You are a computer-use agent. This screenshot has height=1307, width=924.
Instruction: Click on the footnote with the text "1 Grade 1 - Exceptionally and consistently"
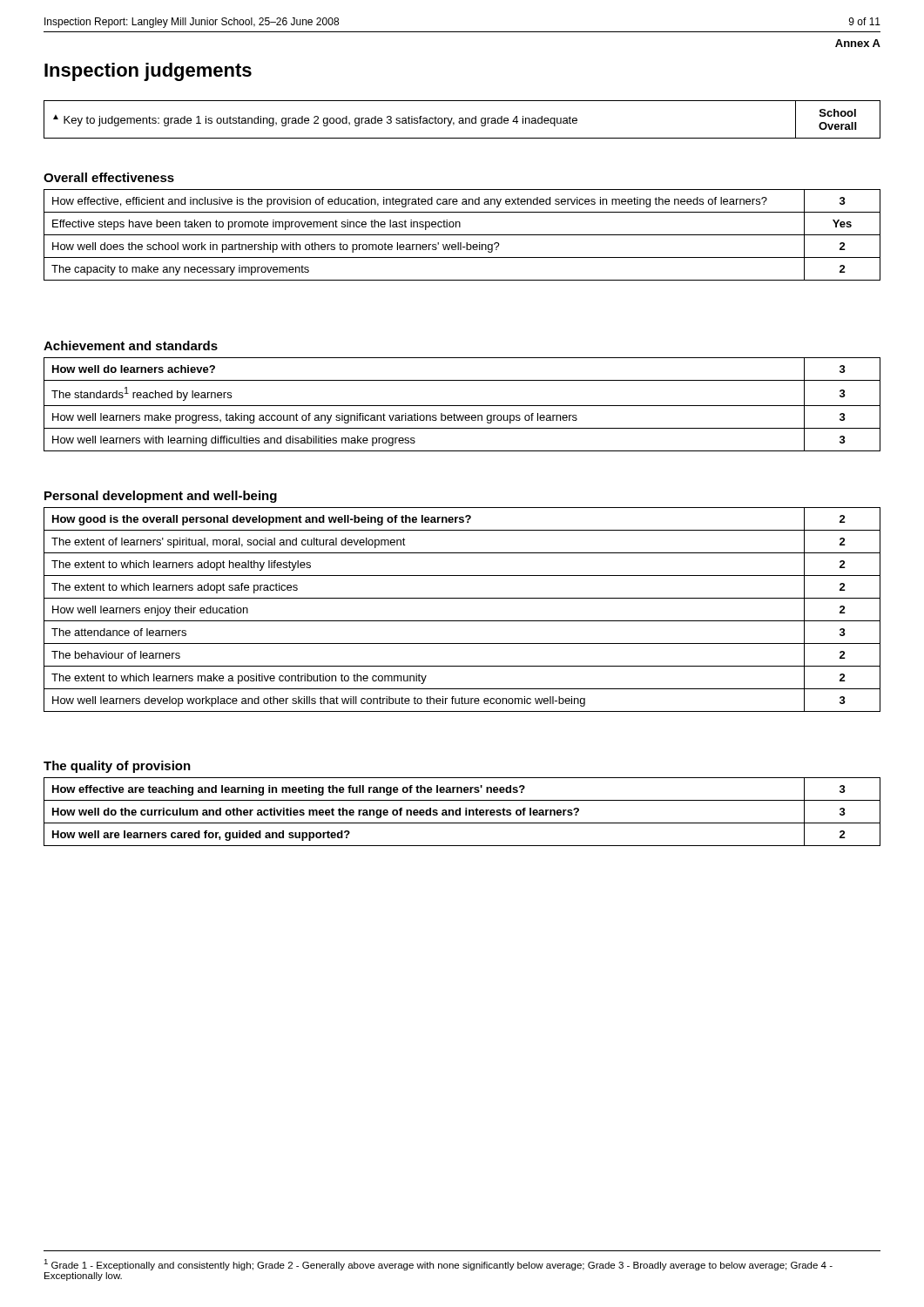(x=438, y=1269)
